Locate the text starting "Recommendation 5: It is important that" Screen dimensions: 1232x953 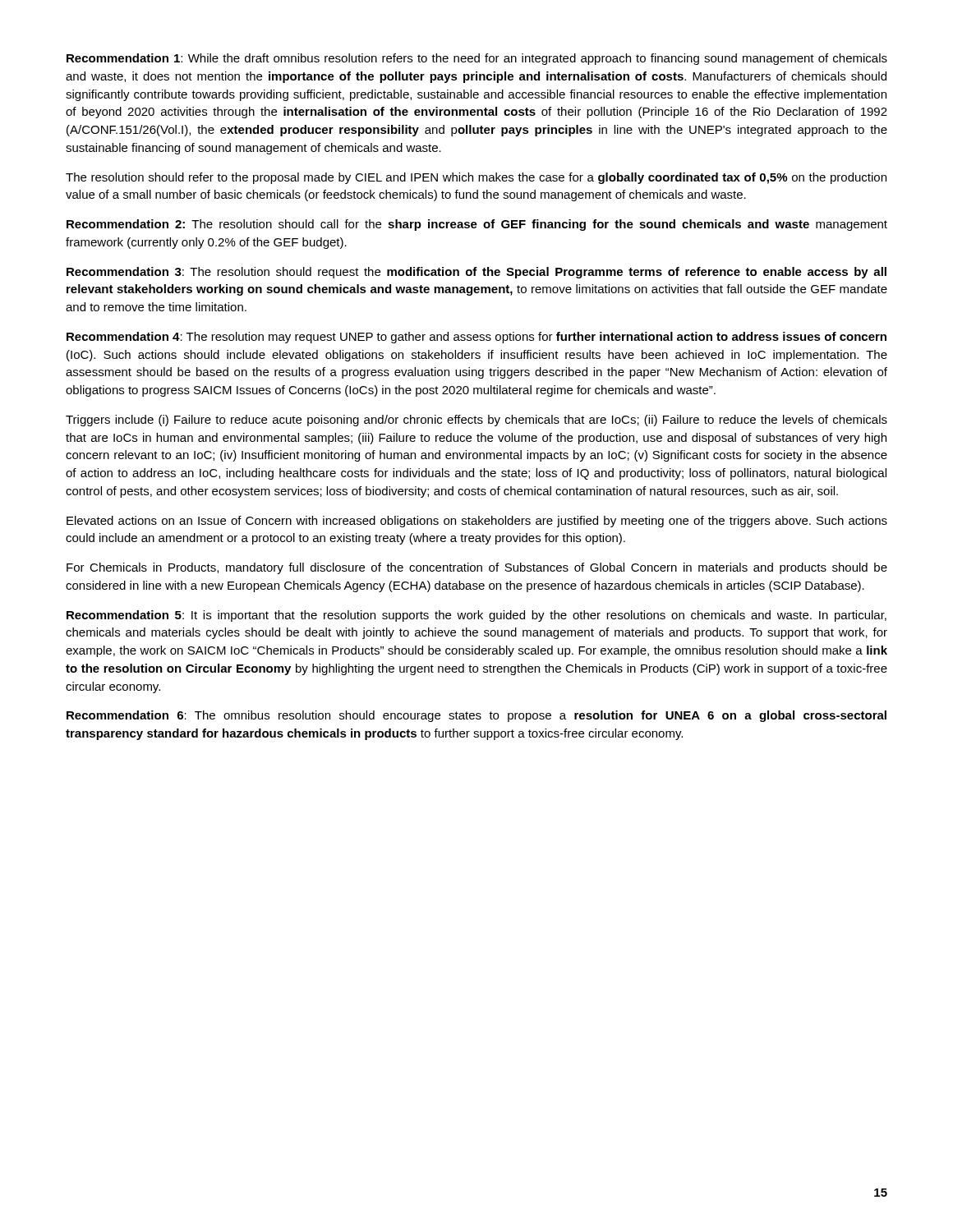point(476,650)
